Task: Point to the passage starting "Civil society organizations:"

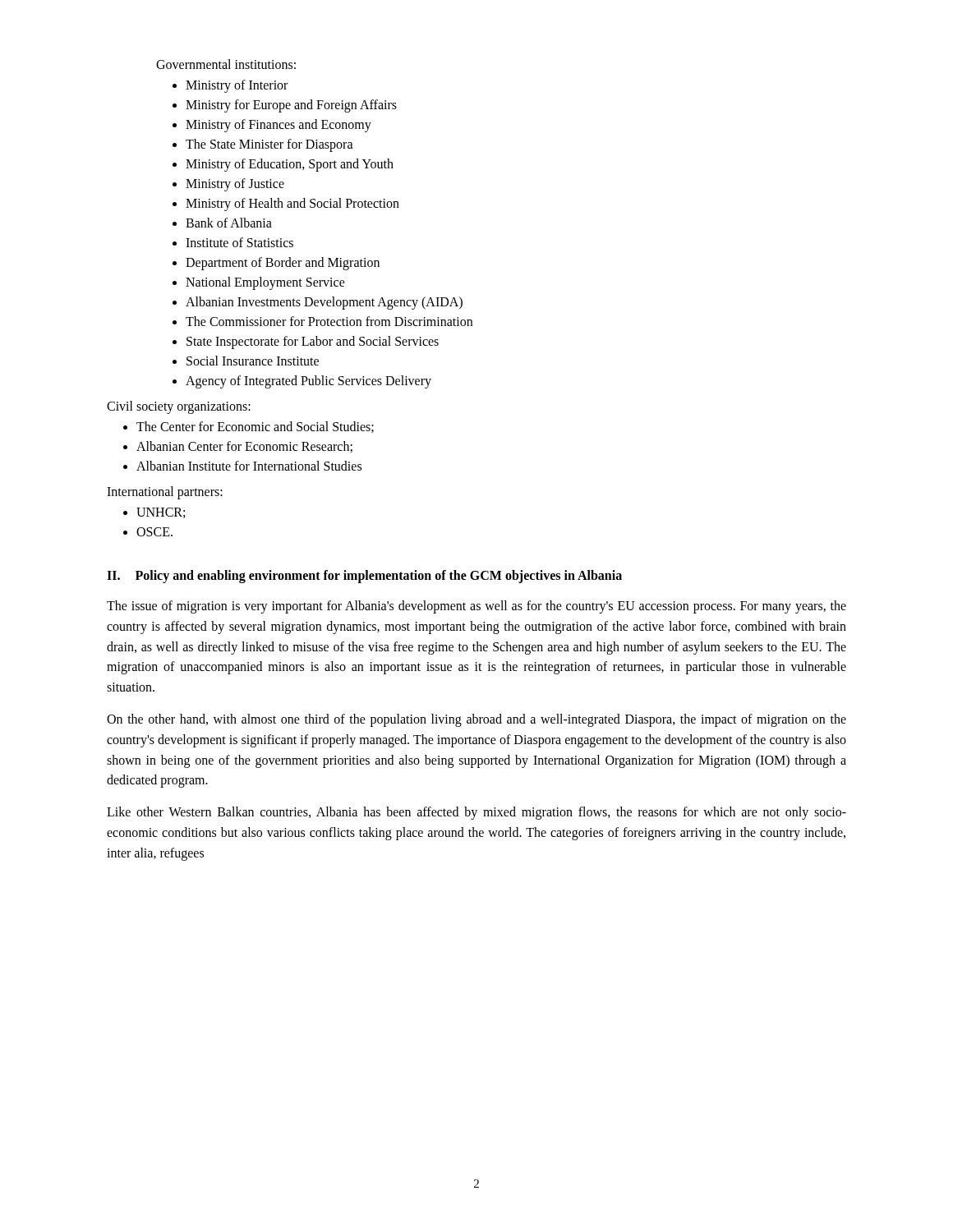Action: click(179, 406)
